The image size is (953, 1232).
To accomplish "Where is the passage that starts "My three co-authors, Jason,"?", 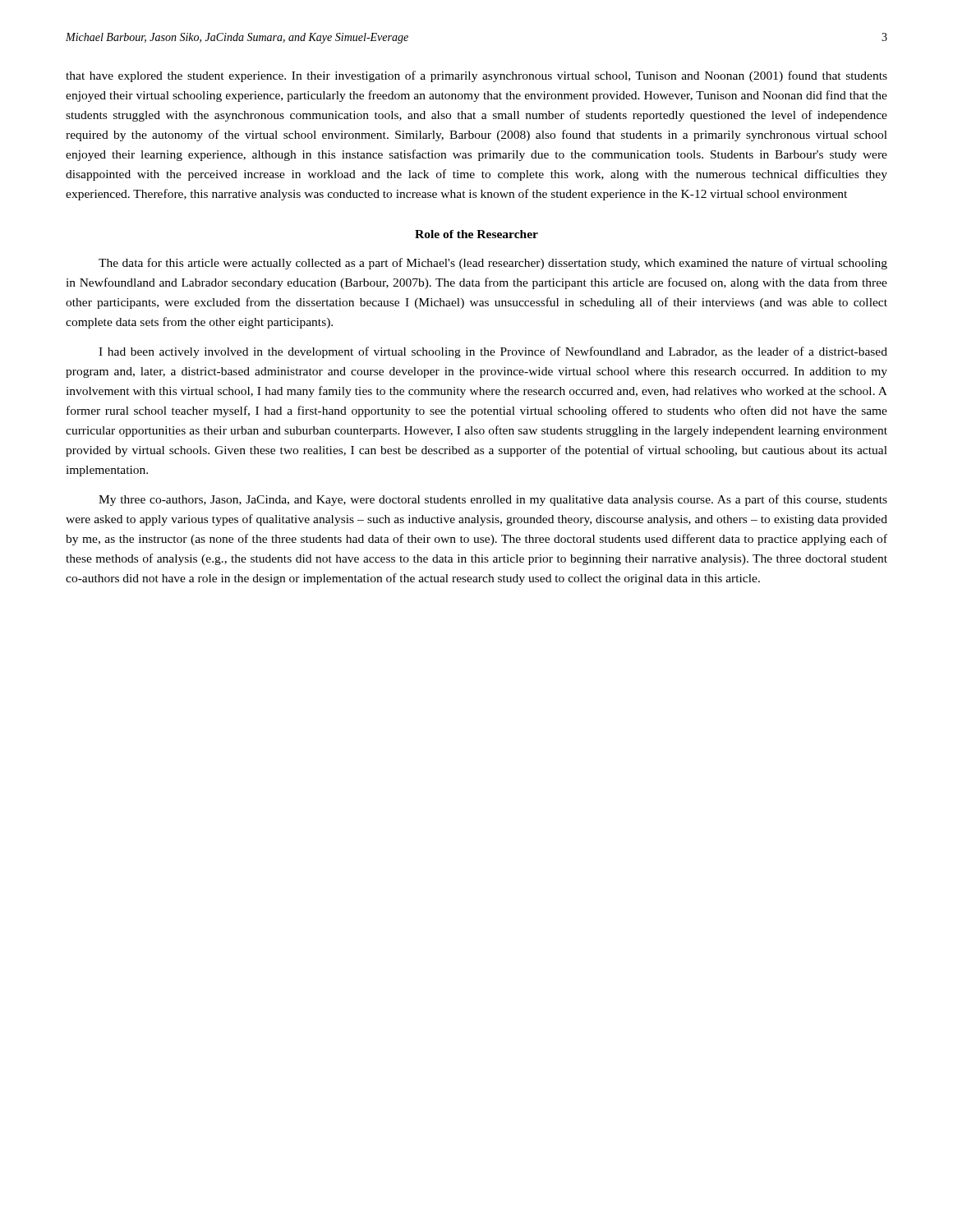I will pos(476,539).
